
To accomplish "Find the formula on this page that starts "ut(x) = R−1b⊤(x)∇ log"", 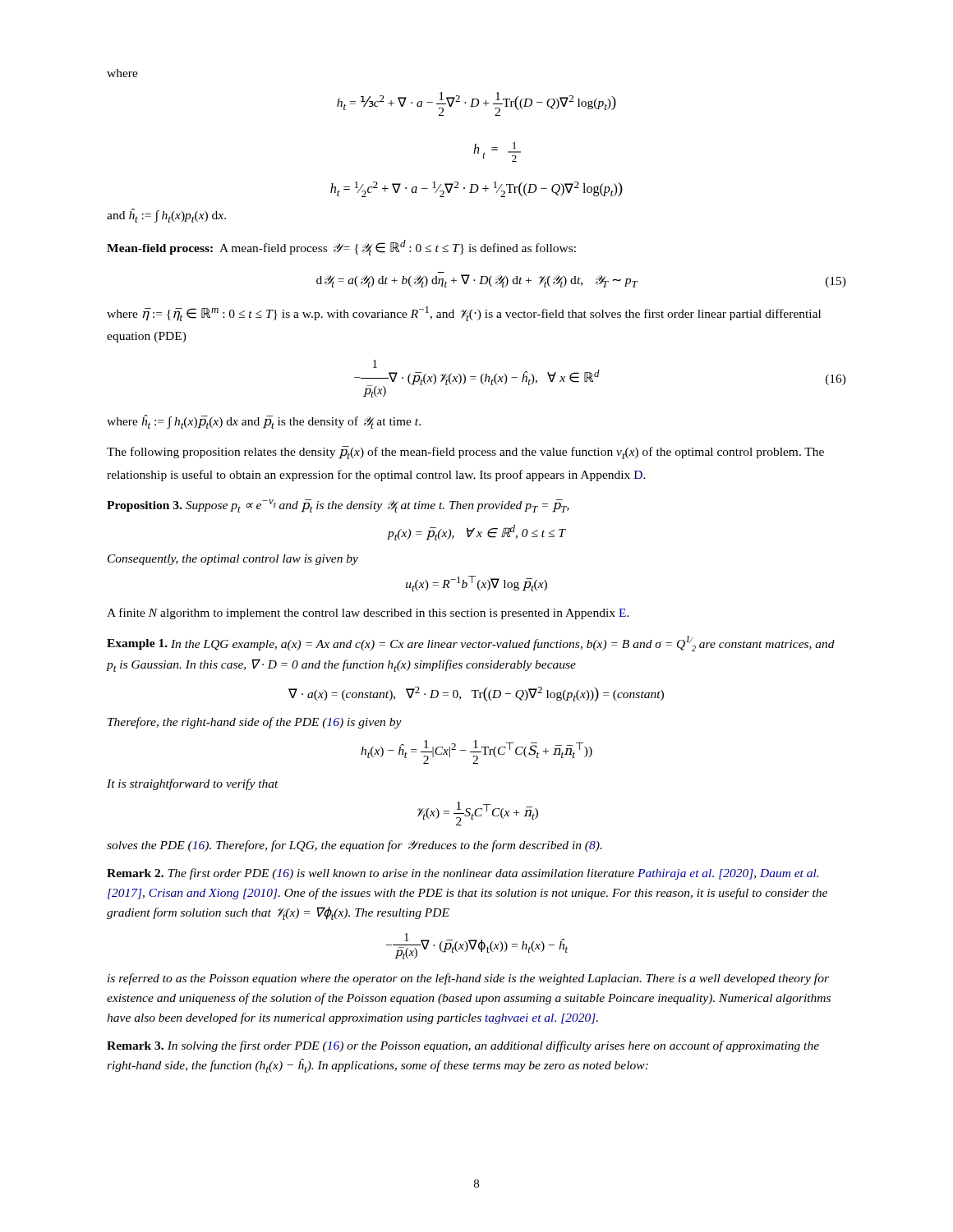I will click(476, 584).
